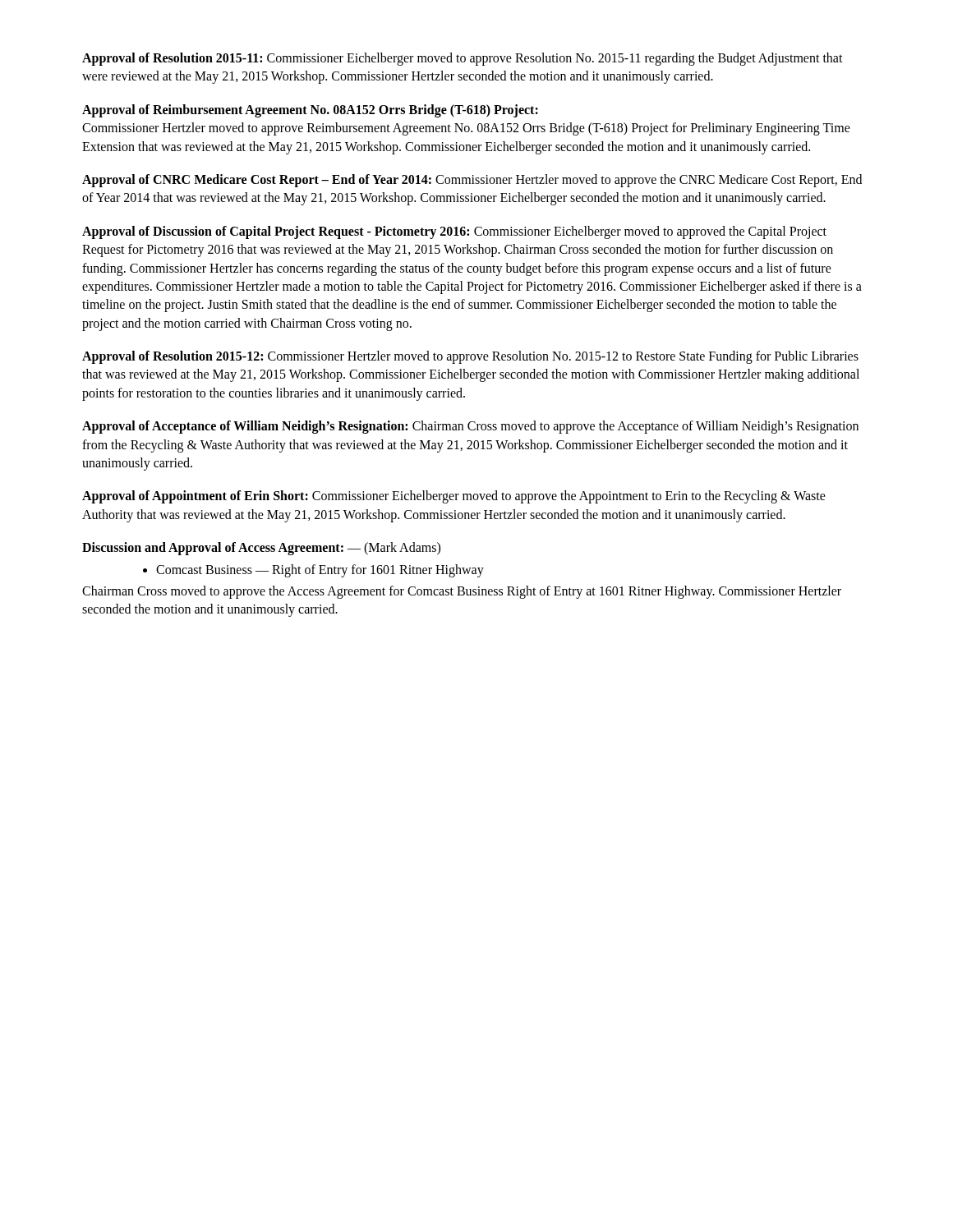Point to the block starting "Approval of Reimbursement Agreement No. 08A152"
The height and width of the screenshot is (1232, 953).
click(x=466, y=128)
